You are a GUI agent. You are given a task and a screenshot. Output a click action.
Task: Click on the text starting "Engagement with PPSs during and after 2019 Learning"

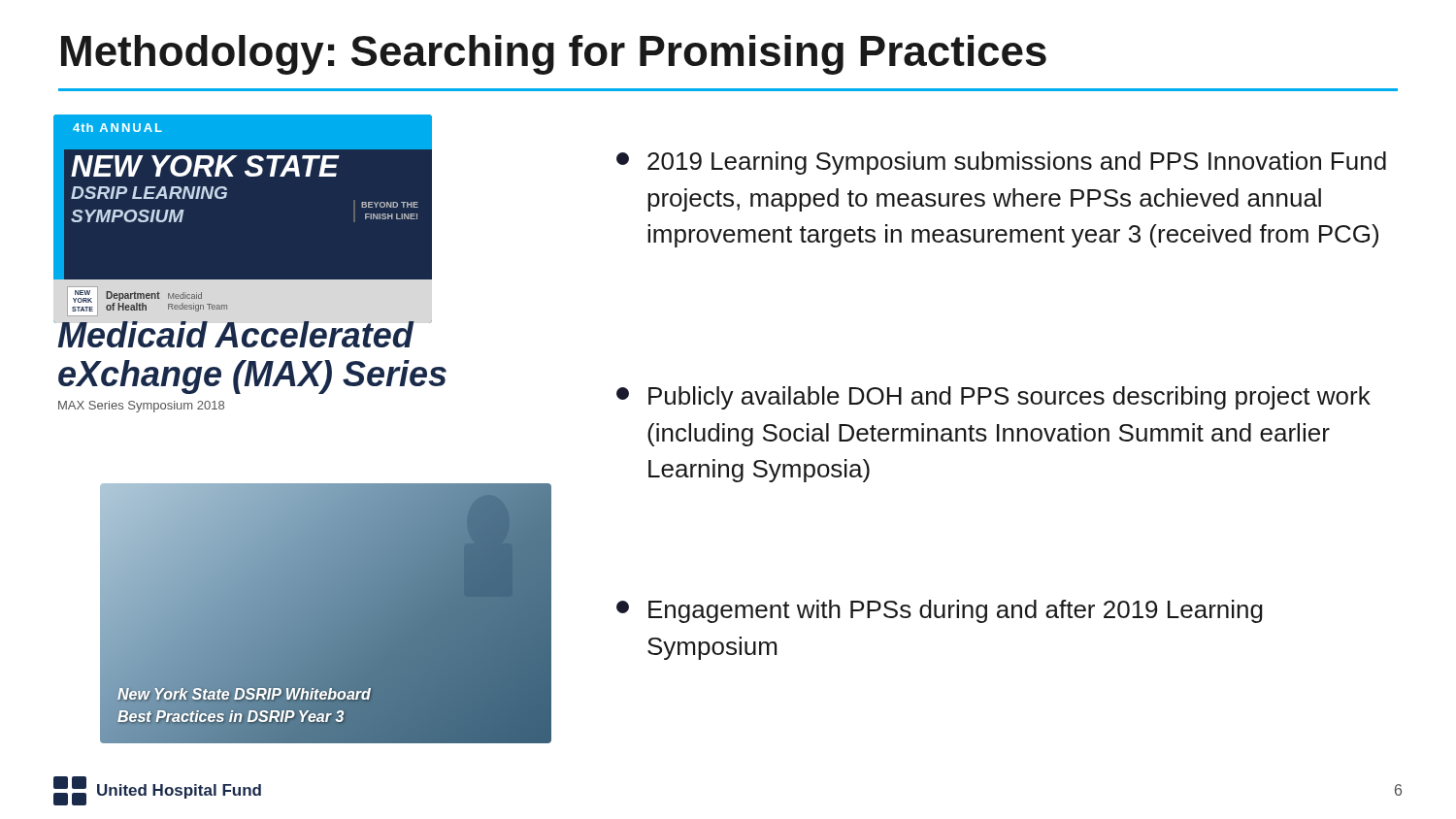point(1005,629)
